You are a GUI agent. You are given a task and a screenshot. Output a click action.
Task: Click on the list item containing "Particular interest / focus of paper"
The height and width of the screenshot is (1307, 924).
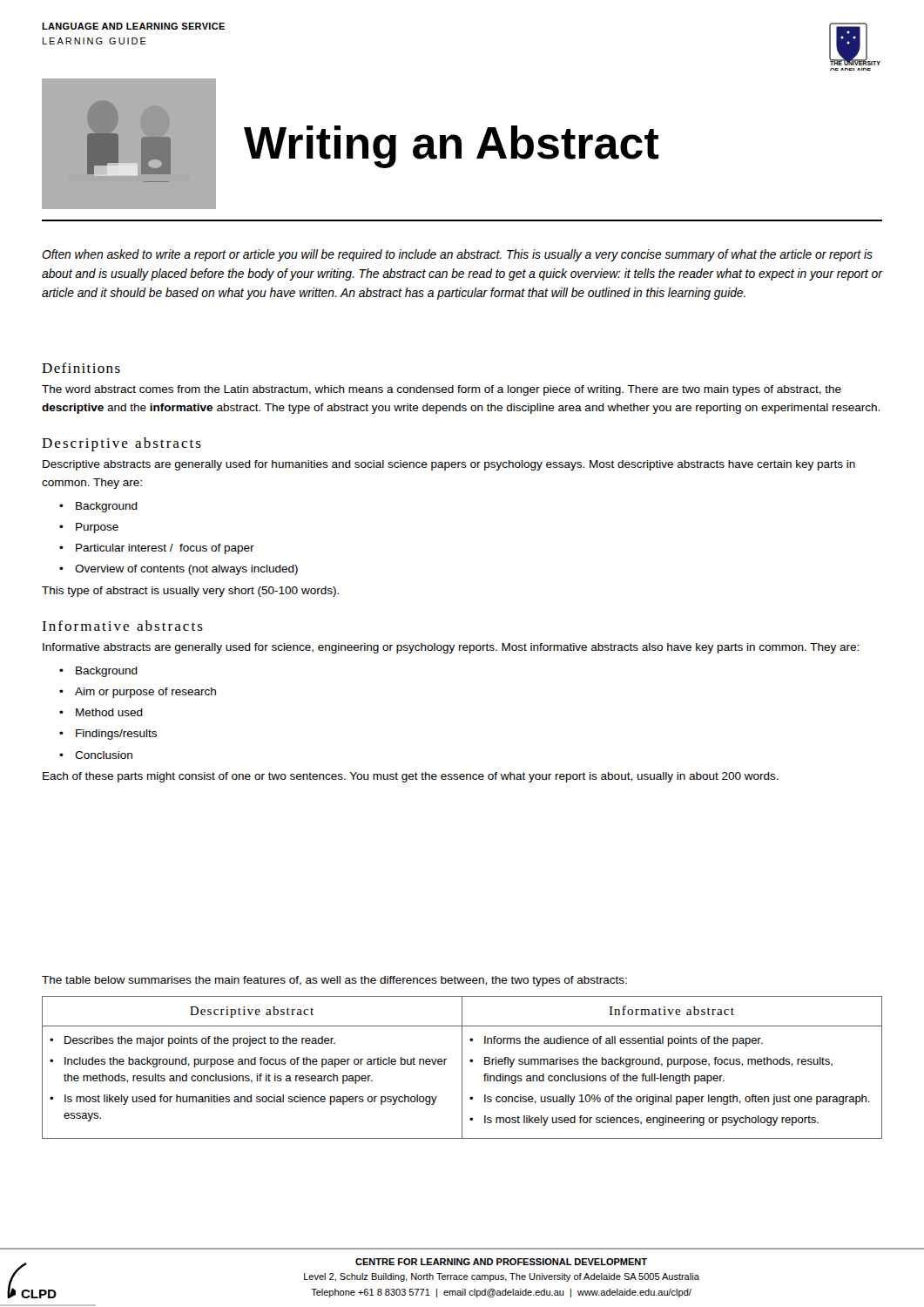[157, 549]
